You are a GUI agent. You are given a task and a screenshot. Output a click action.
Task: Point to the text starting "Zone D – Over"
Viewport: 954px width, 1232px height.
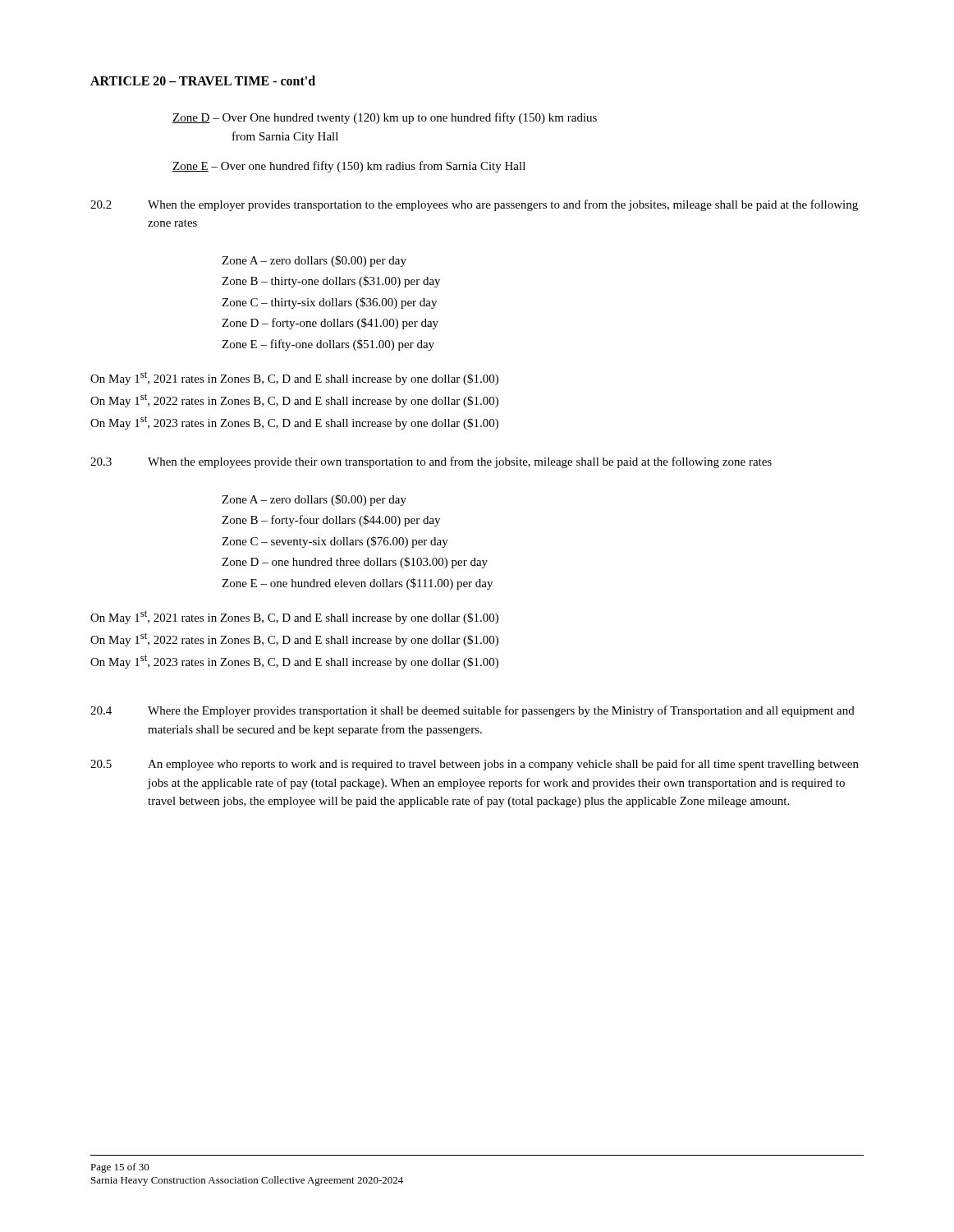[x=518, y=128]
